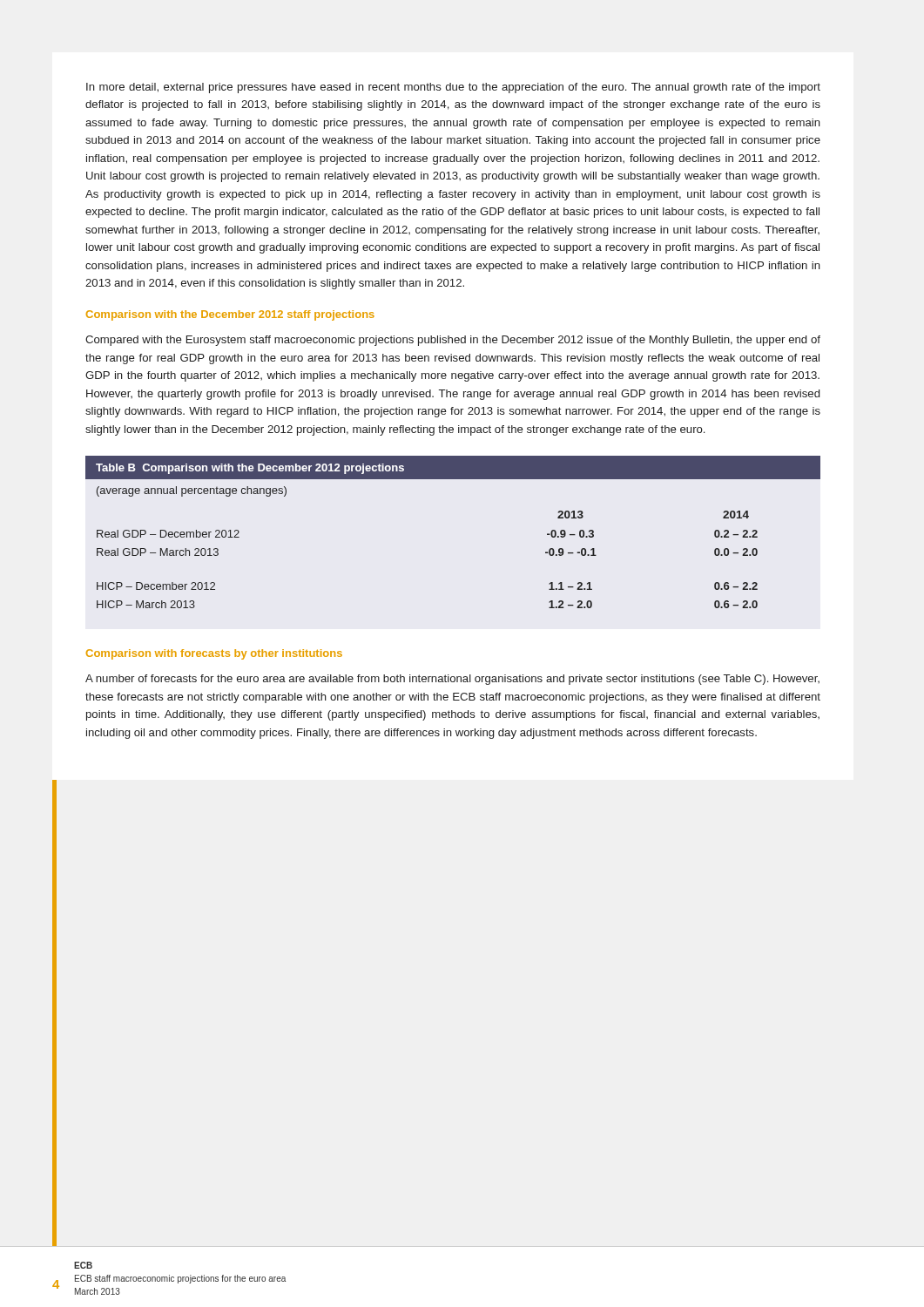This screenshot has height=1307, width=924.
Task: Select the text block that says "A number of forecasts for the euro area"
Action: tap(453, 705)
